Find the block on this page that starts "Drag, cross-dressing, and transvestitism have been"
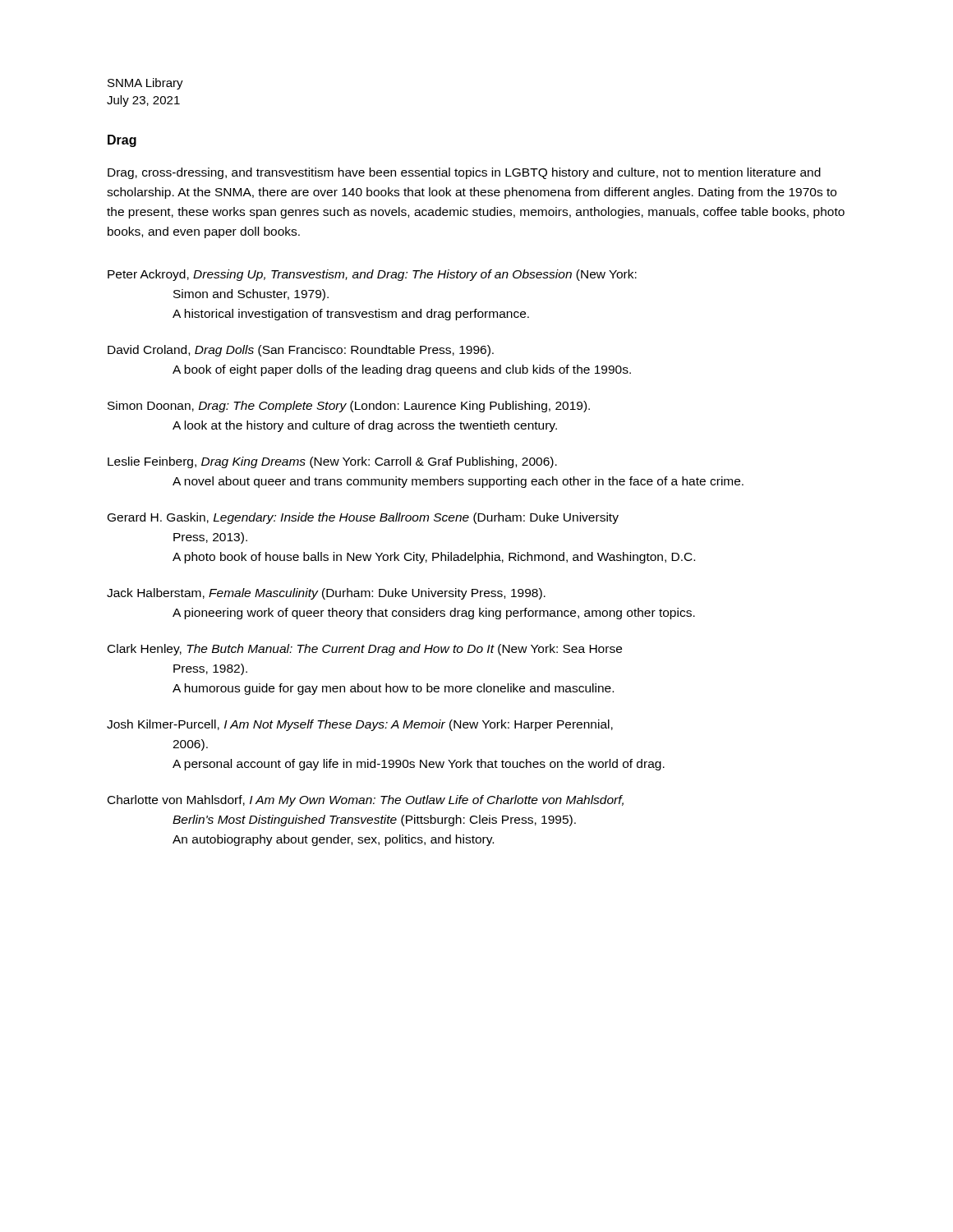Image resolution: width=953 pixels, height=1232 pixels. pyautogui.click(x=476, y=202)
